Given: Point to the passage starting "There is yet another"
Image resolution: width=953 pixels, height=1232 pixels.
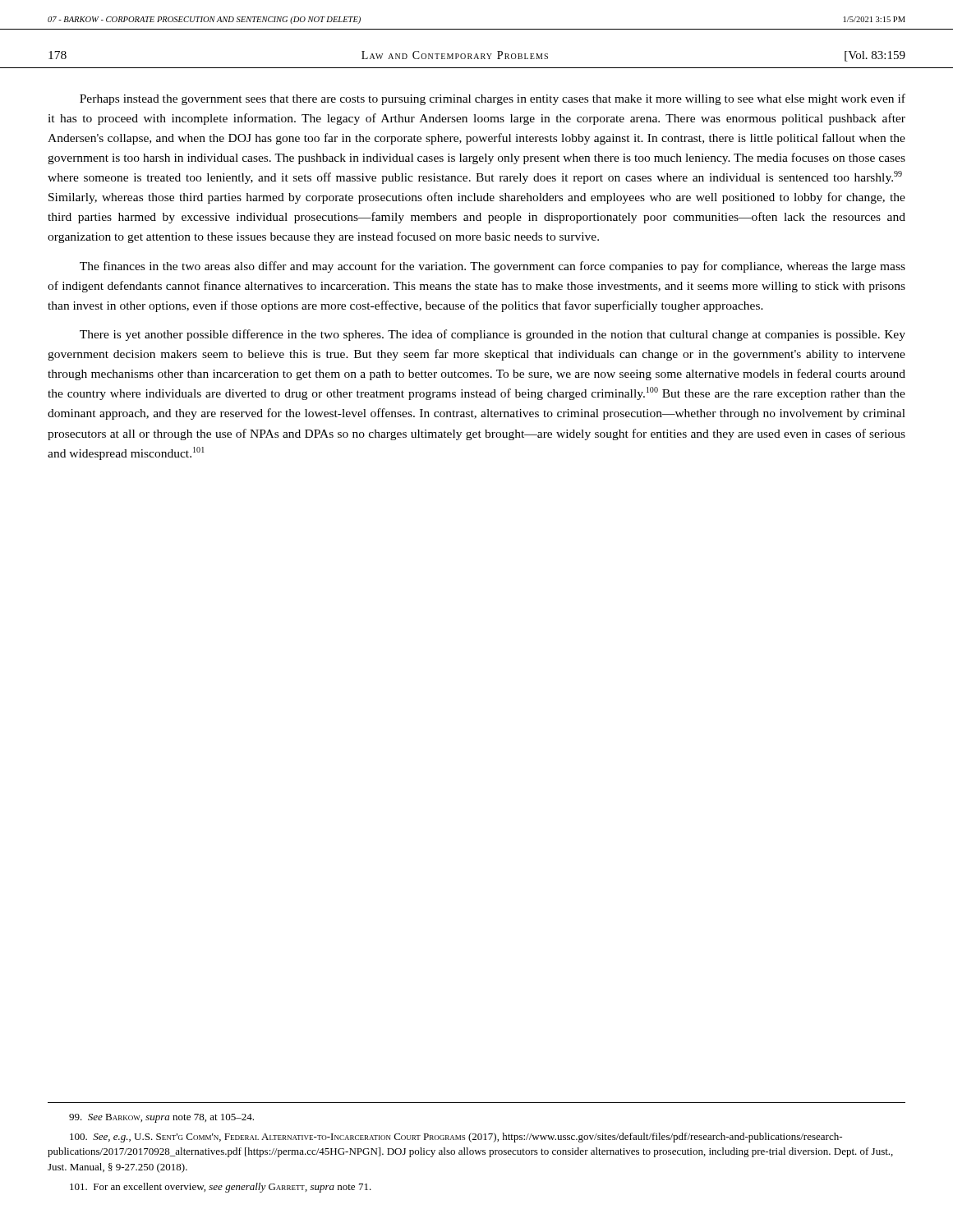Looking at the screenshot, I should (476, 393).
